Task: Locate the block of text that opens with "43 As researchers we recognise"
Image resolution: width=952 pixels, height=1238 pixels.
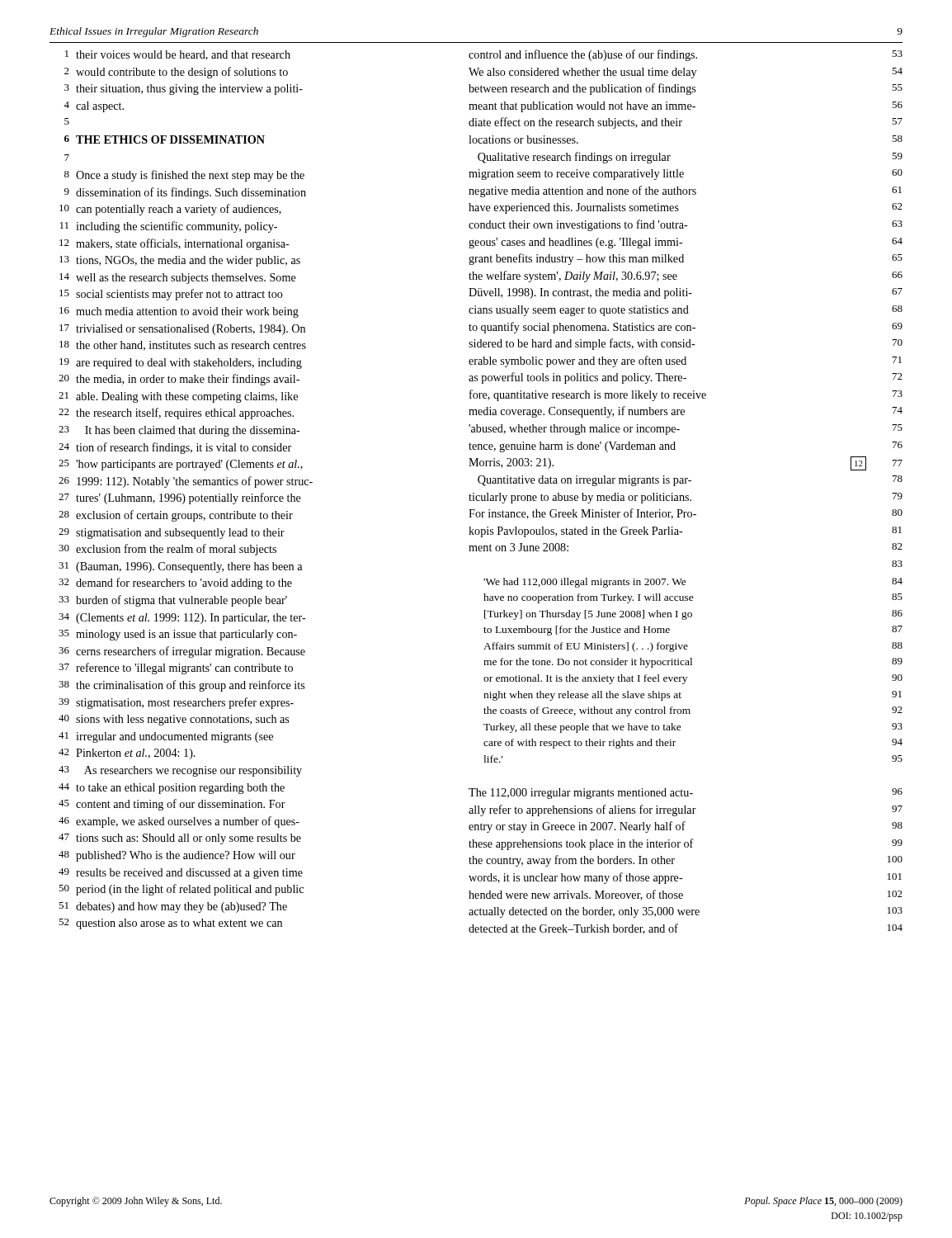Action: point(243,847)
